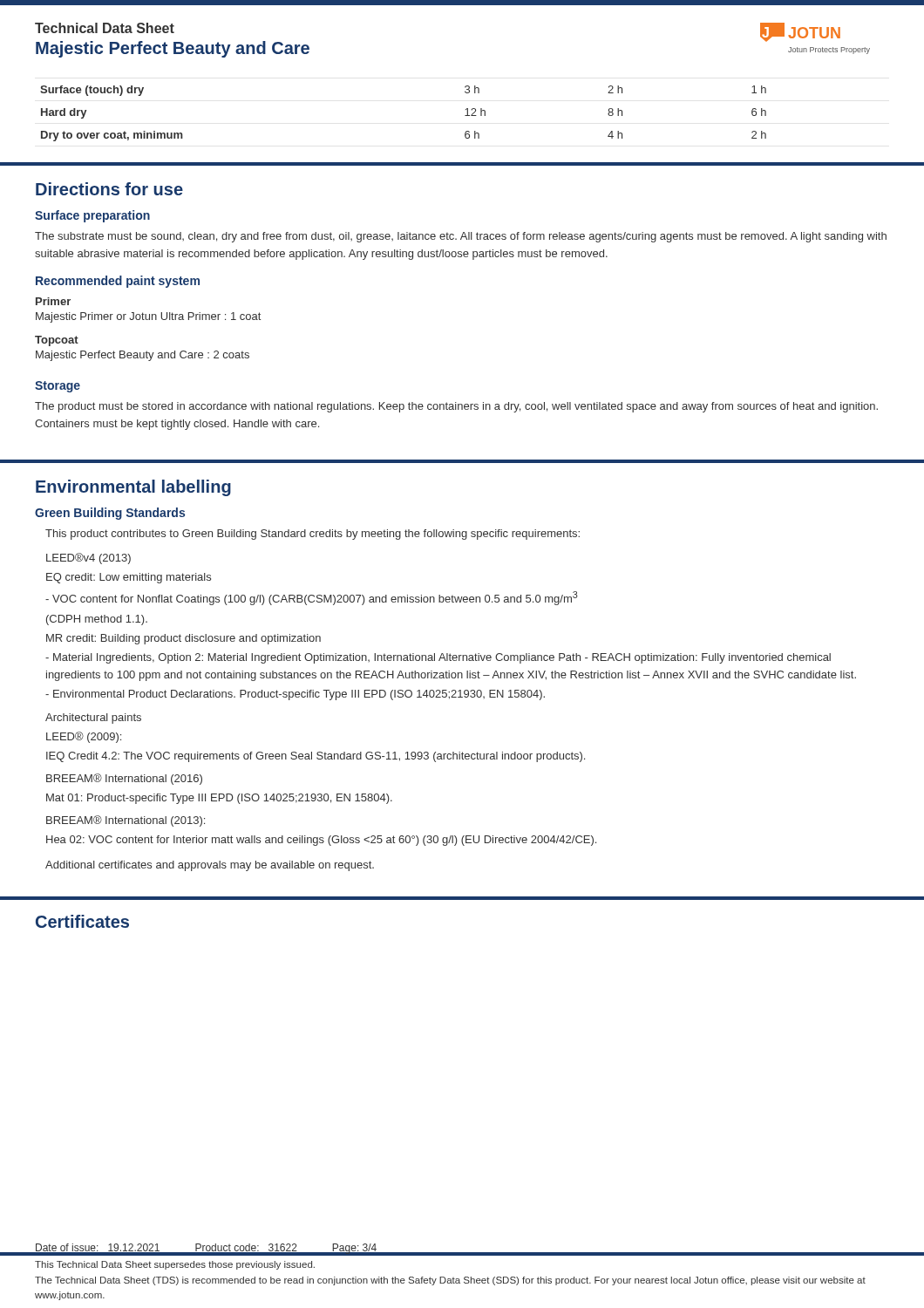Locate the section header that says "Surface preparation"
Viewport: 924px width, 1308px height.
pos(92,215)
